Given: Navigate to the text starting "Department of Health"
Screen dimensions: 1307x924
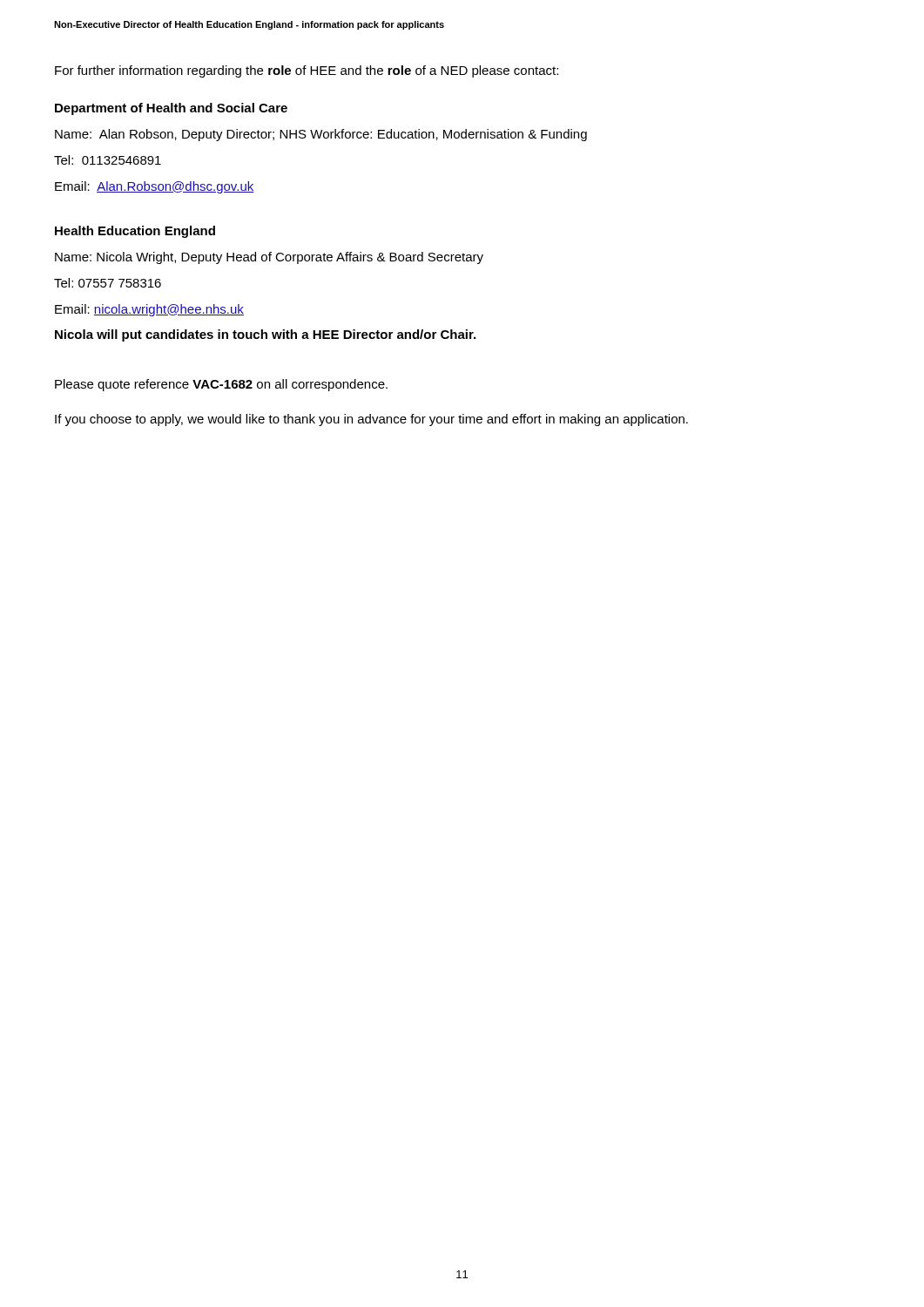Looking at the screenshot, I should pos(171,107).
